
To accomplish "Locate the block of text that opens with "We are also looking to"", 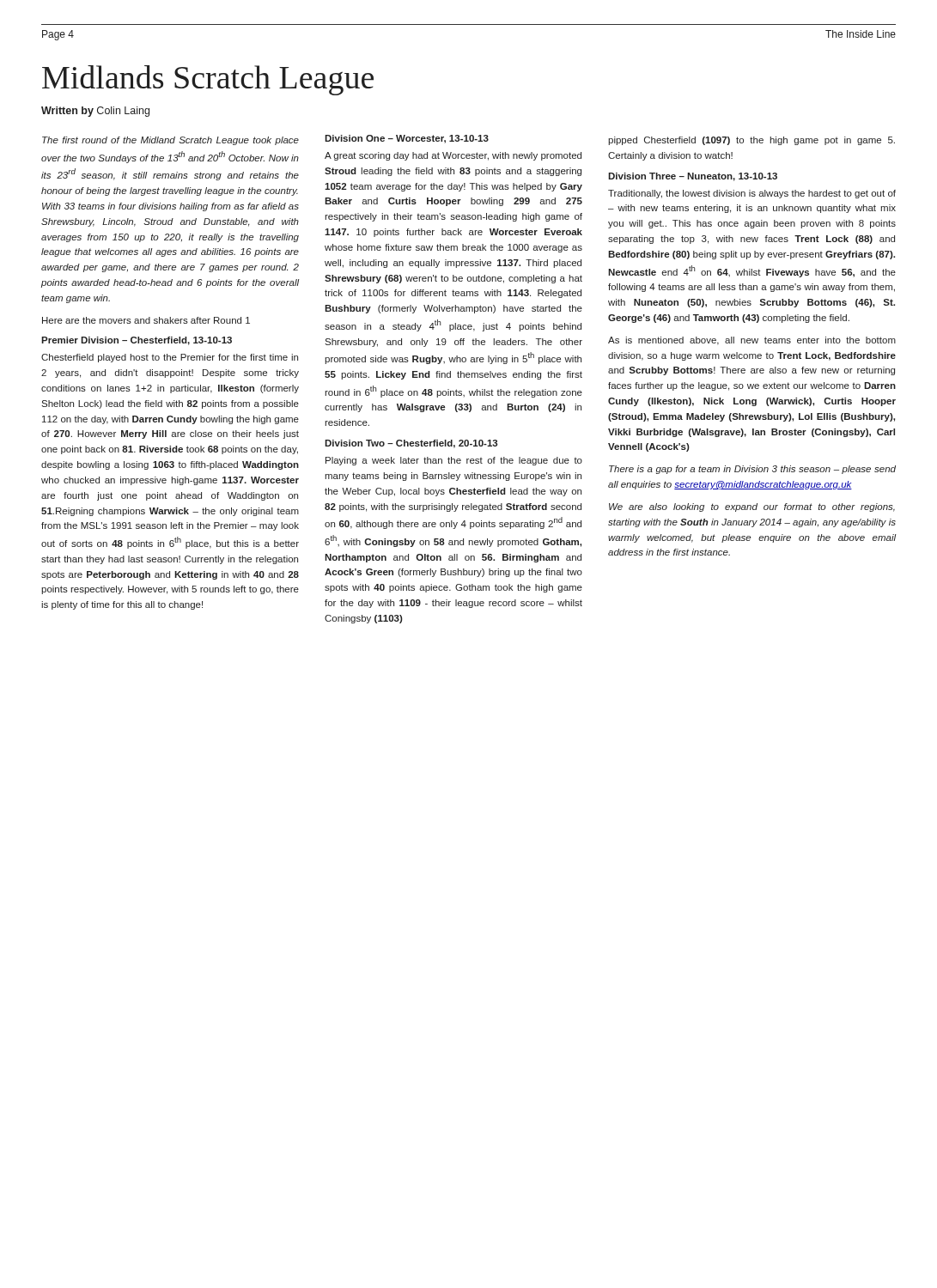I will pyautogui.click(x=752, y=529).
